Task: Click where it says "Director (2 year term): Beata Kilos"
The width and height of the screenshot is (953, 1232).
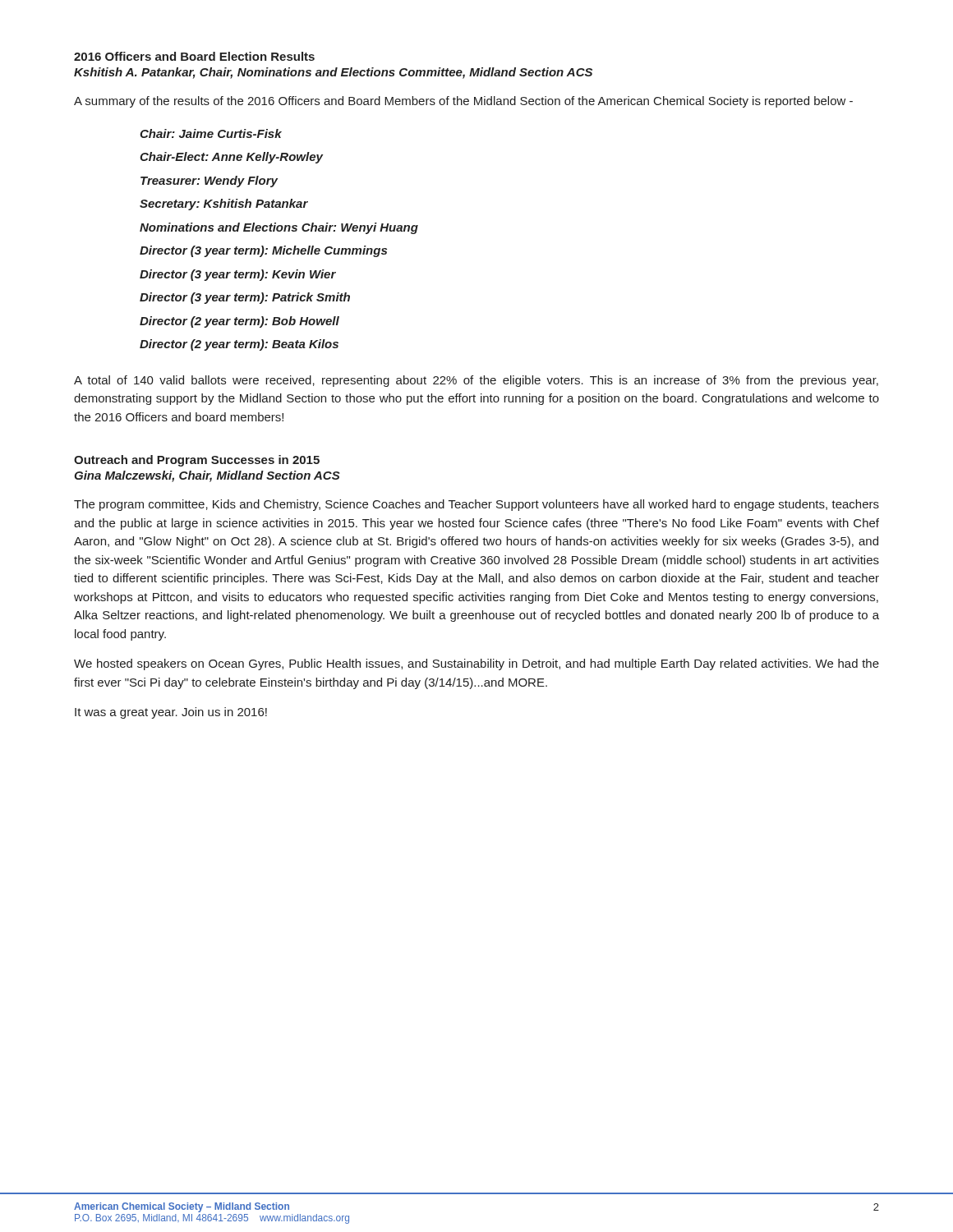Action: [x=239, y=344]
